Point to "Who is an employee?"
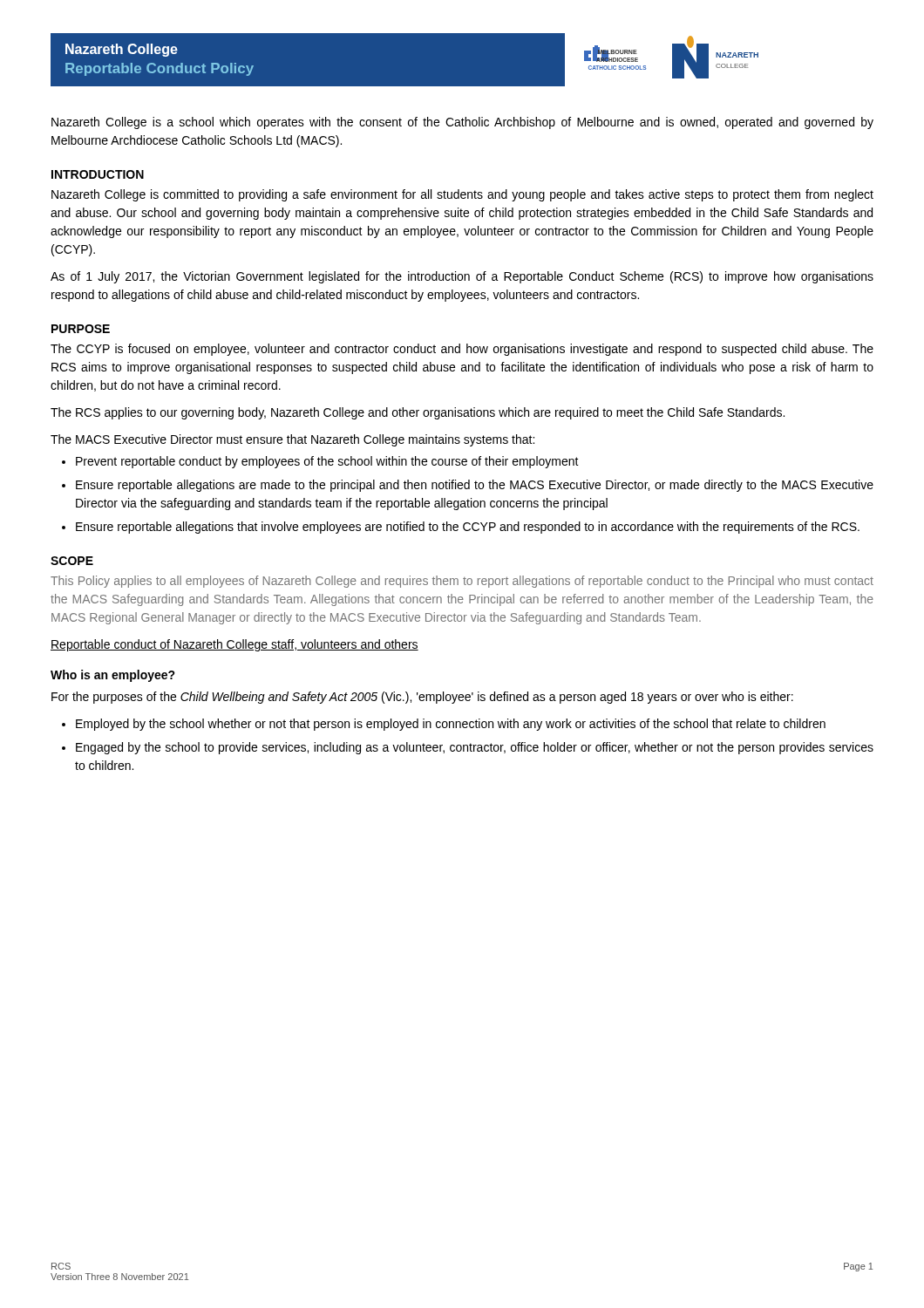 click(113, 675)
